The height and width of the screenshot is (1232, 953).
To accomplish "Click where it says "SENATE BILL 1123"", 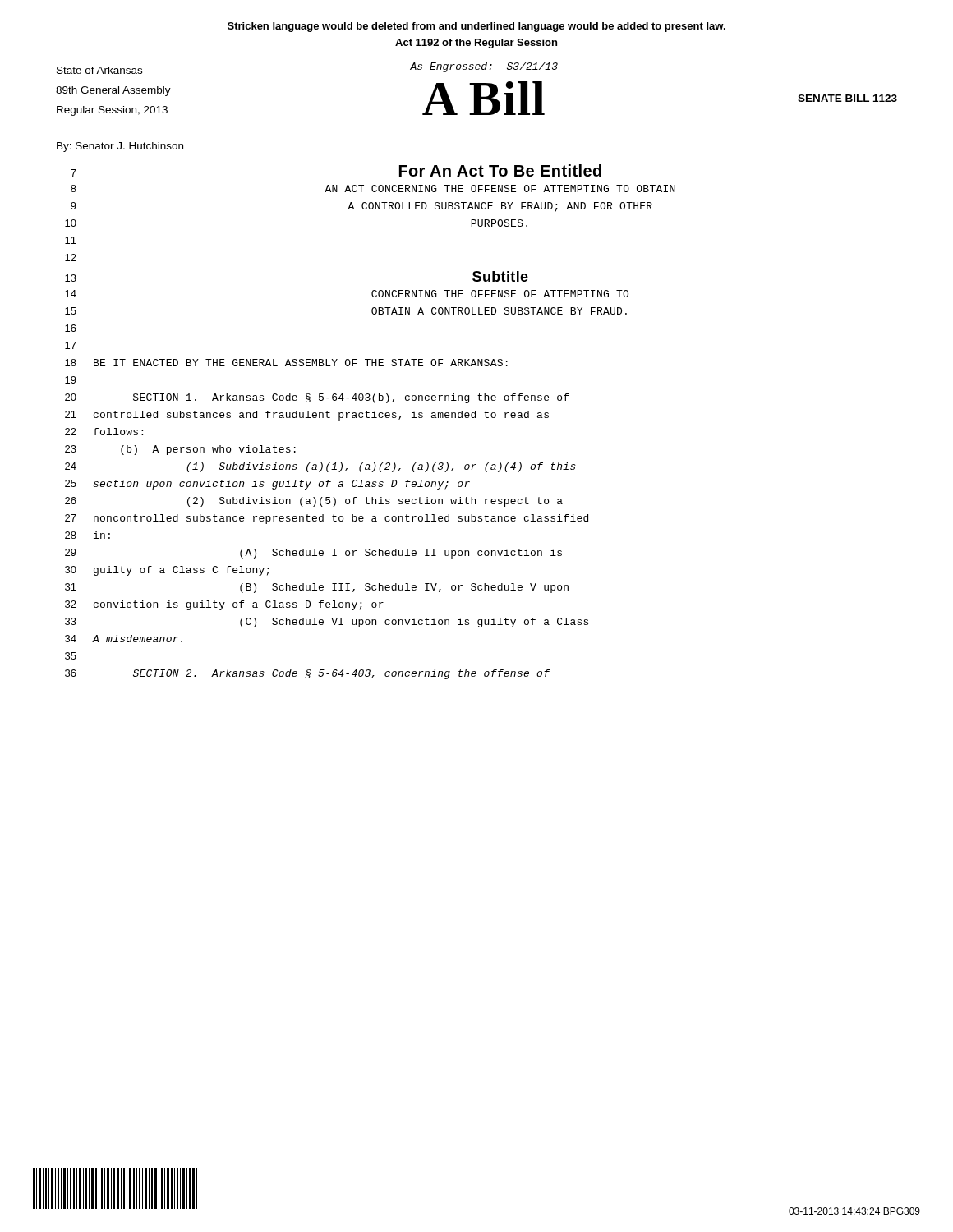I will click(x=847, y=98).
